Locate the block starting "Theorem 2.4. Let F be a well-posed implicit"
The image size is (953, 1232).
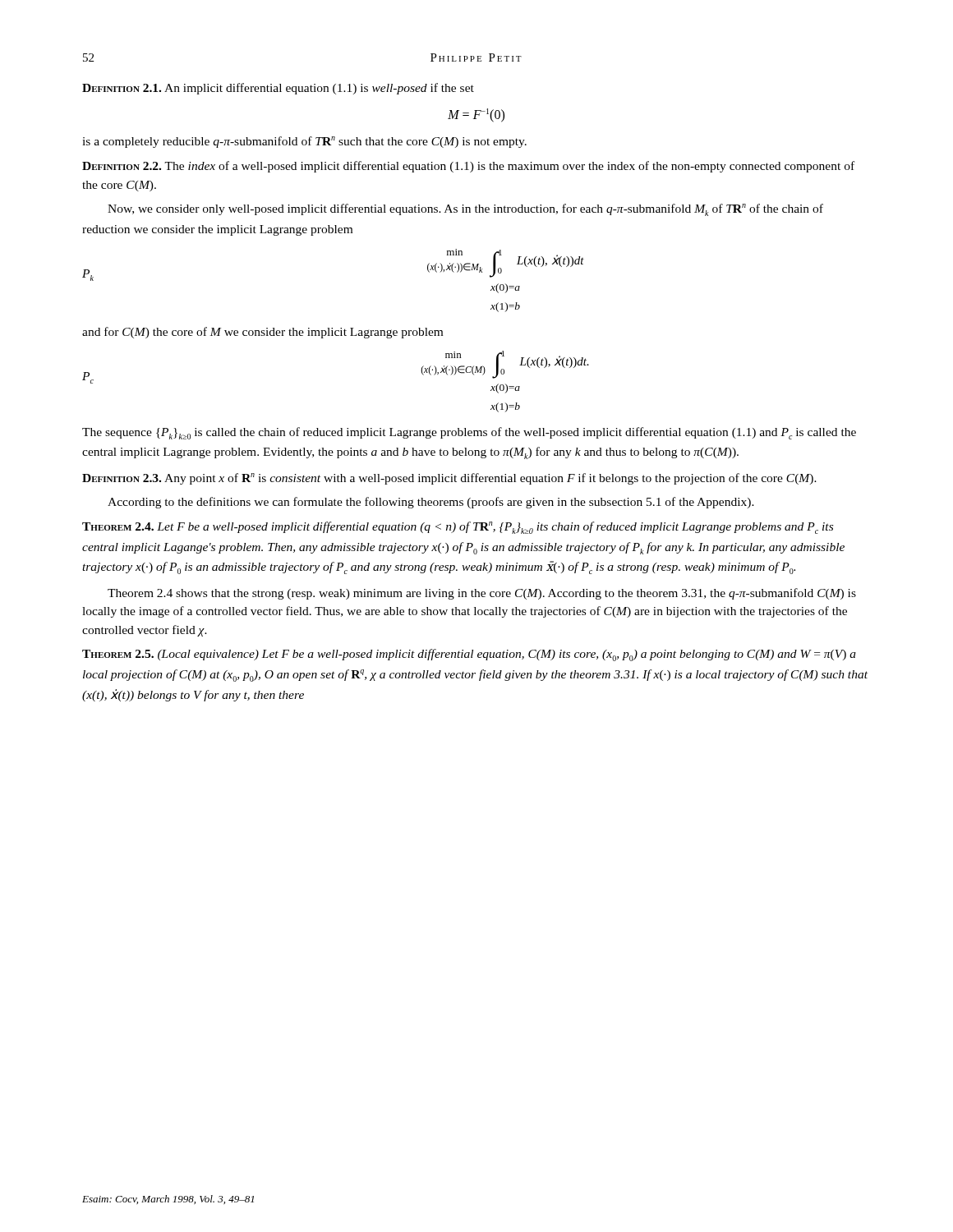tap(463, 547)
